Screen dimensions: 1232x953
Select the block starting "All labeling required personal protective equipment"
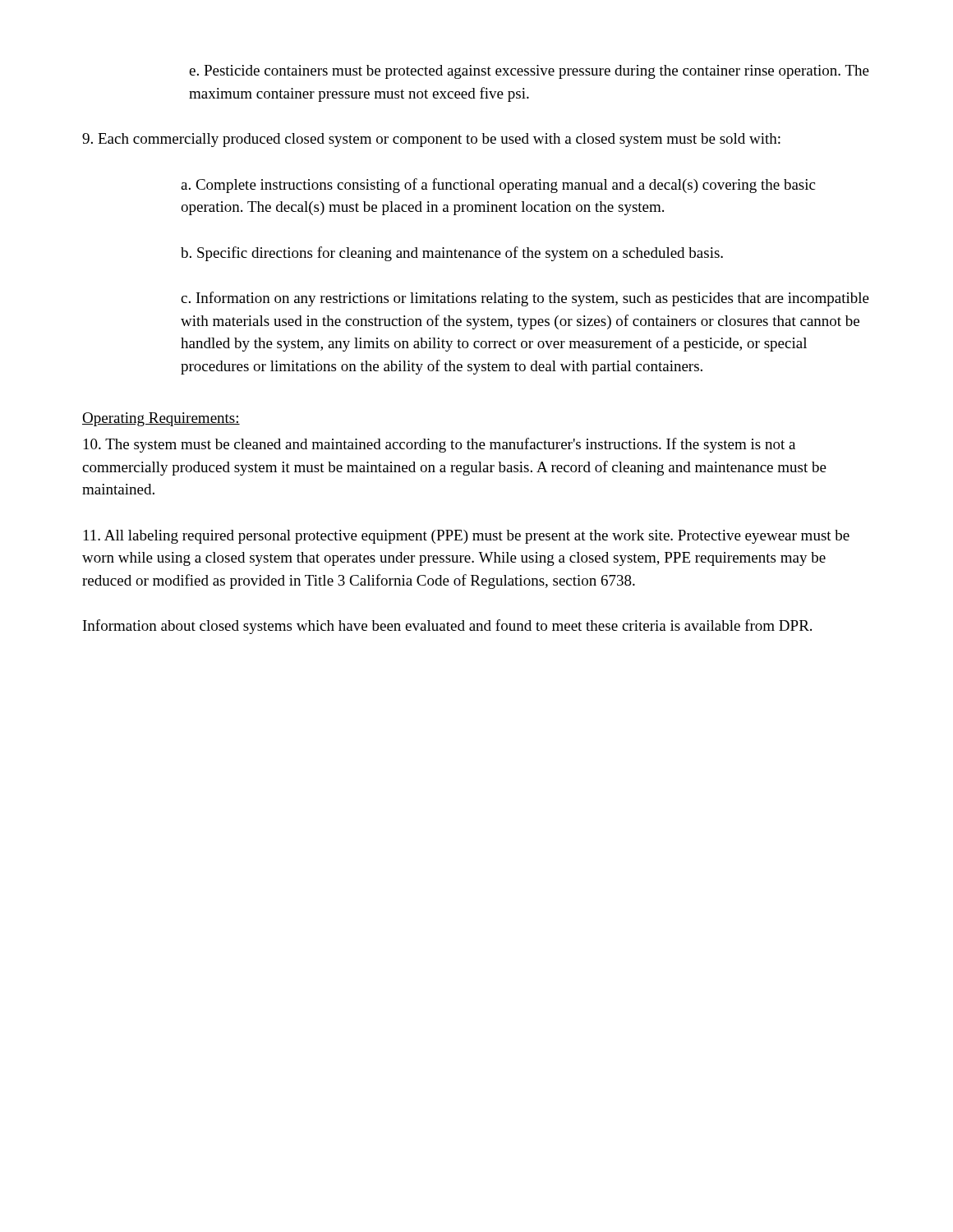pyautogui.click(x=466, y=557)
